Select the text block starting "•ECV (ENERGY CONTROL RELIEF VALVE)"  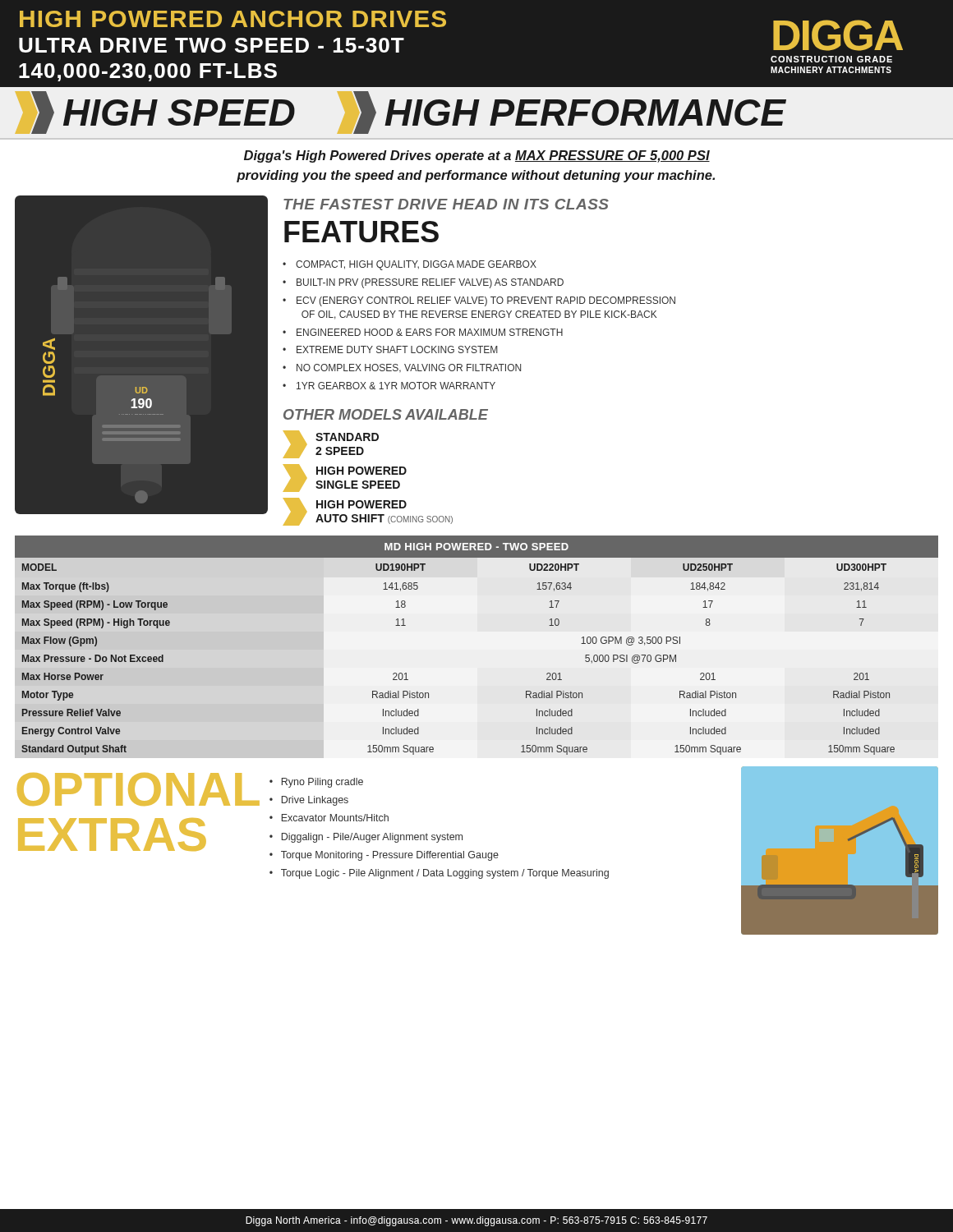point(479,307)
